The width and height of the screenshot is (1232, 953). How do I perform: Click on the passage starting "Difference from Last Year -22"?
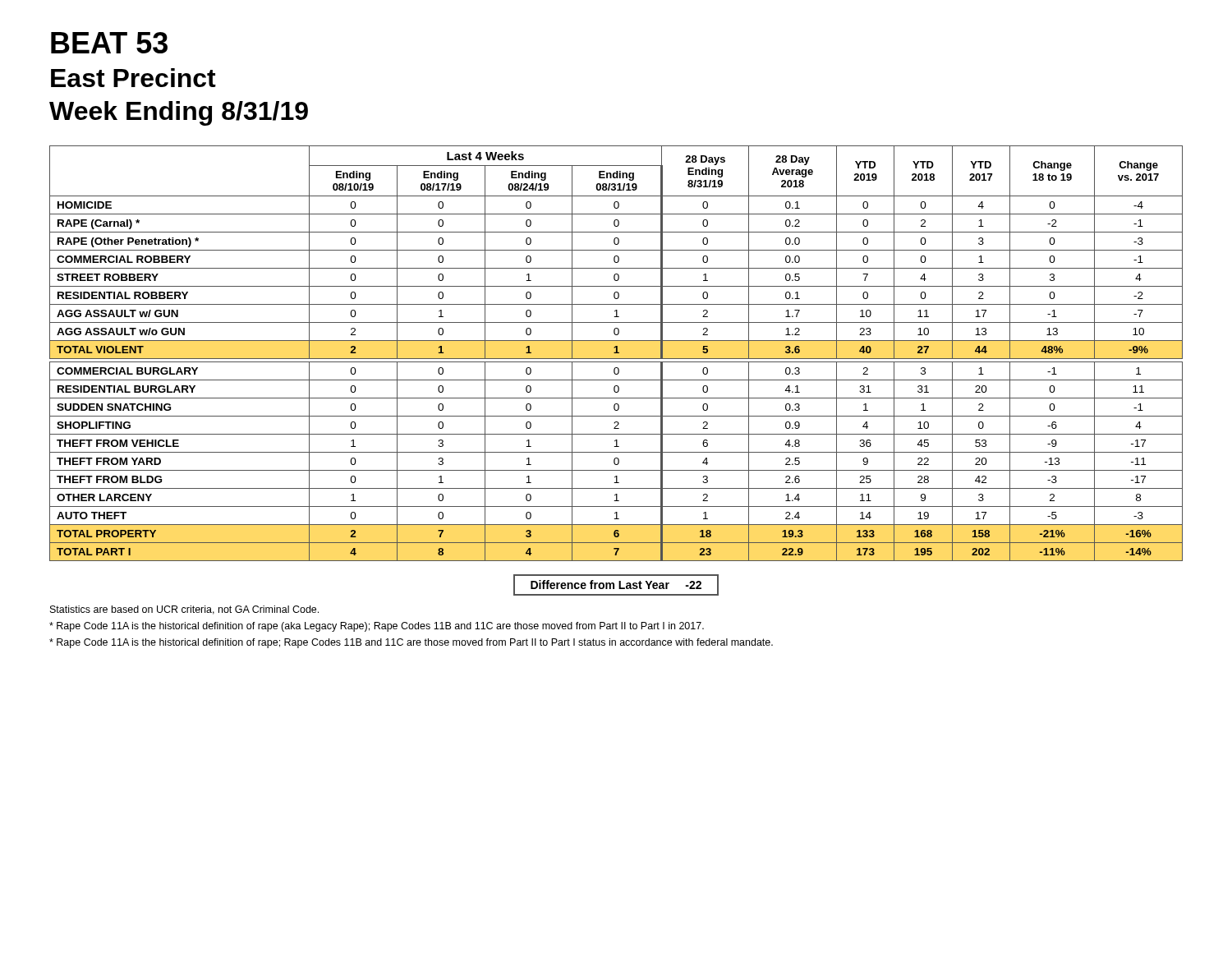tap(616, 585)
